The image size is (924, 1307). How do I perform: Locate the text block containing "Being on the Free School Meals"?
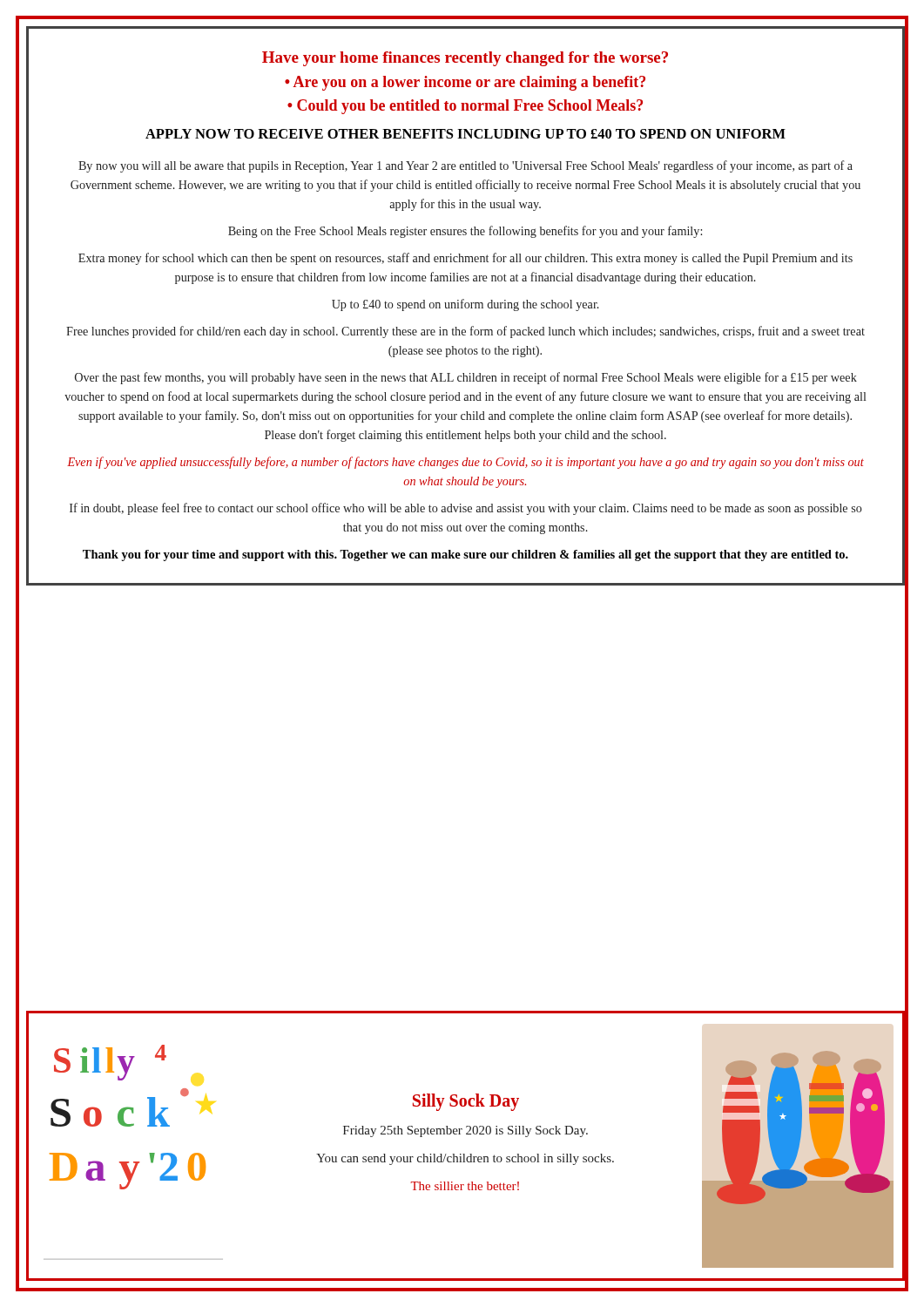[465, 231]
